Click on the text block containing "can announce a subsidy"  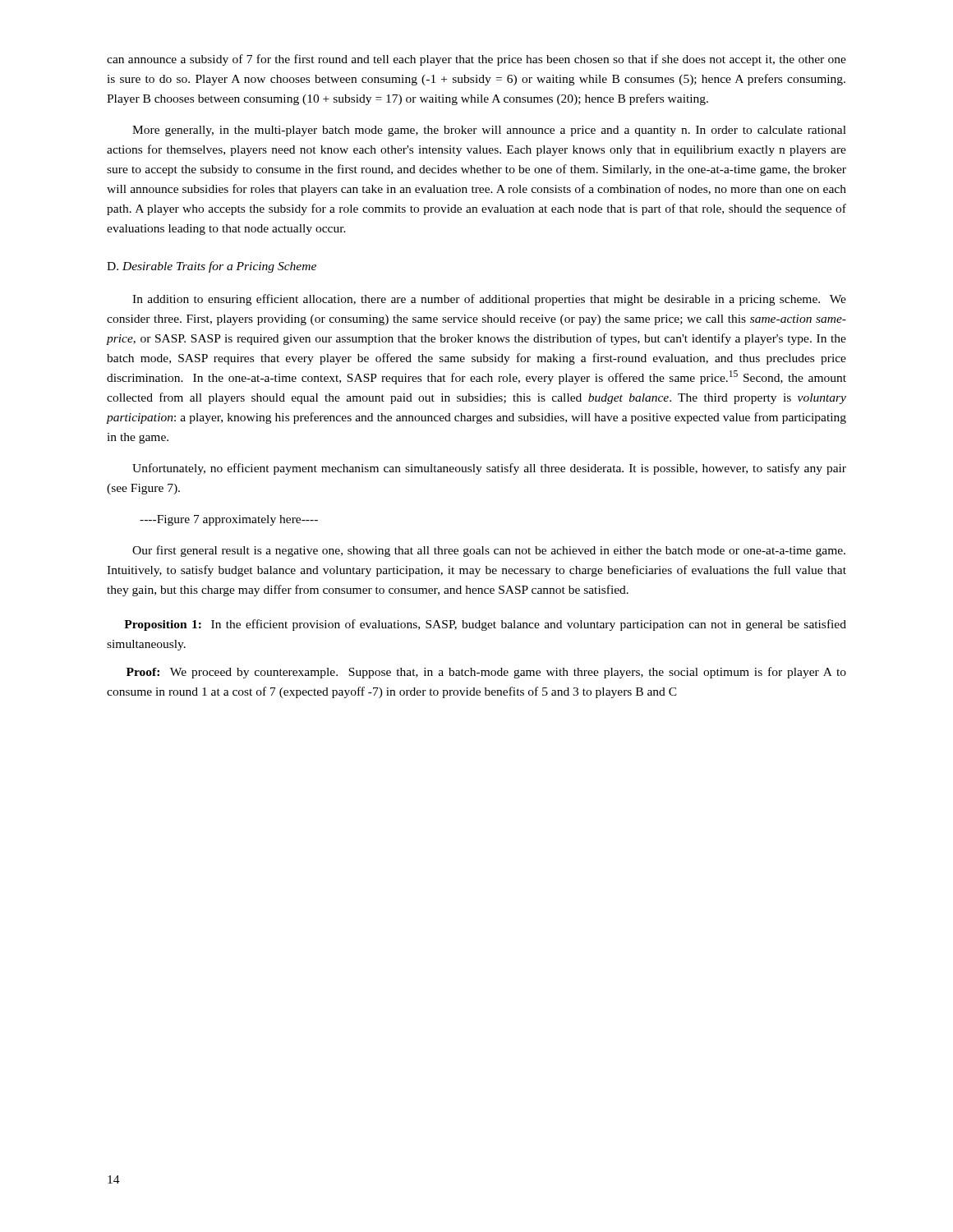click(476, 79)
